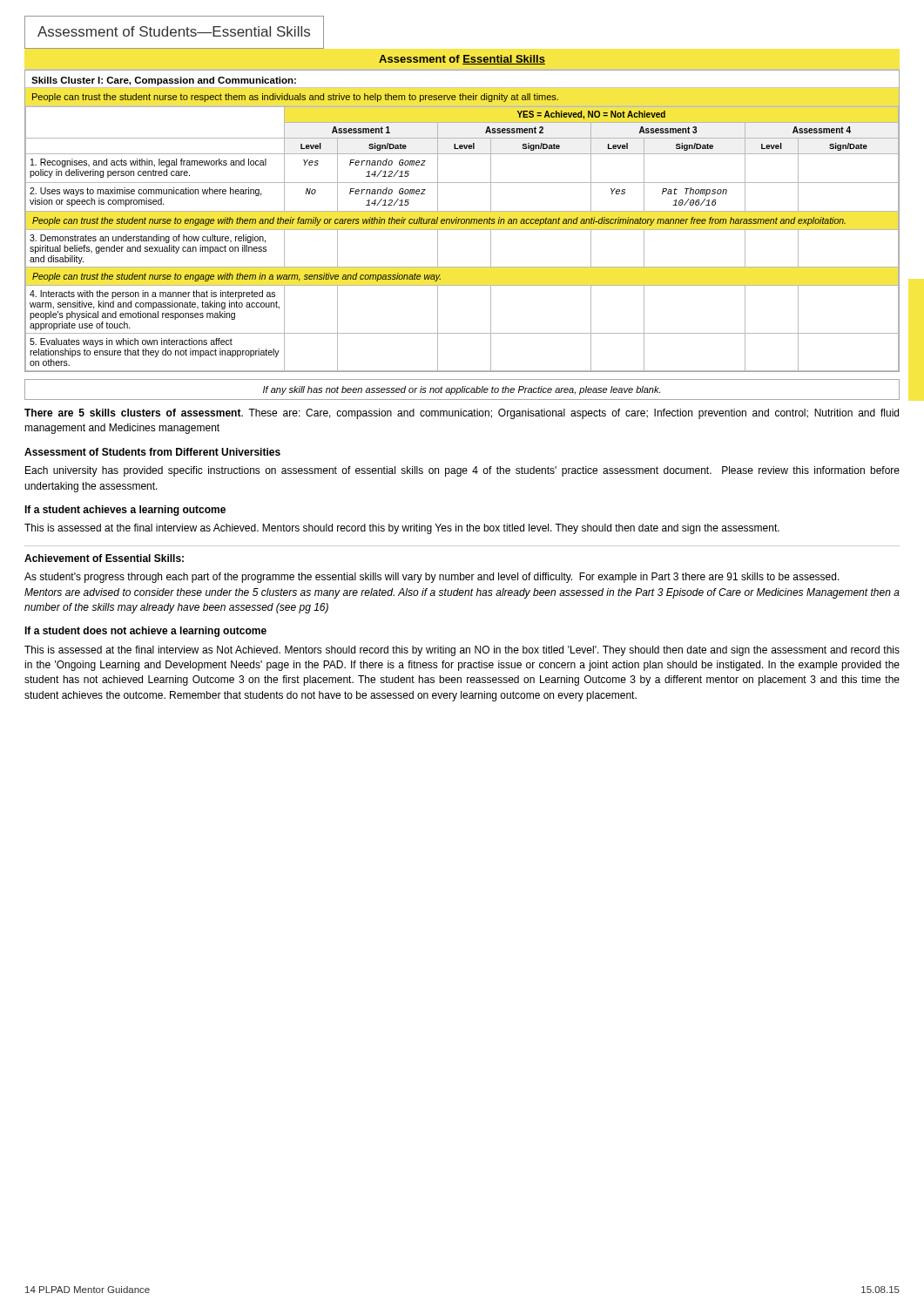This screenshot has height=1307, width=924.
Task: Point to "Skills Cluster I: Care, Compassion and Communication:"
Action: point(164,80)
